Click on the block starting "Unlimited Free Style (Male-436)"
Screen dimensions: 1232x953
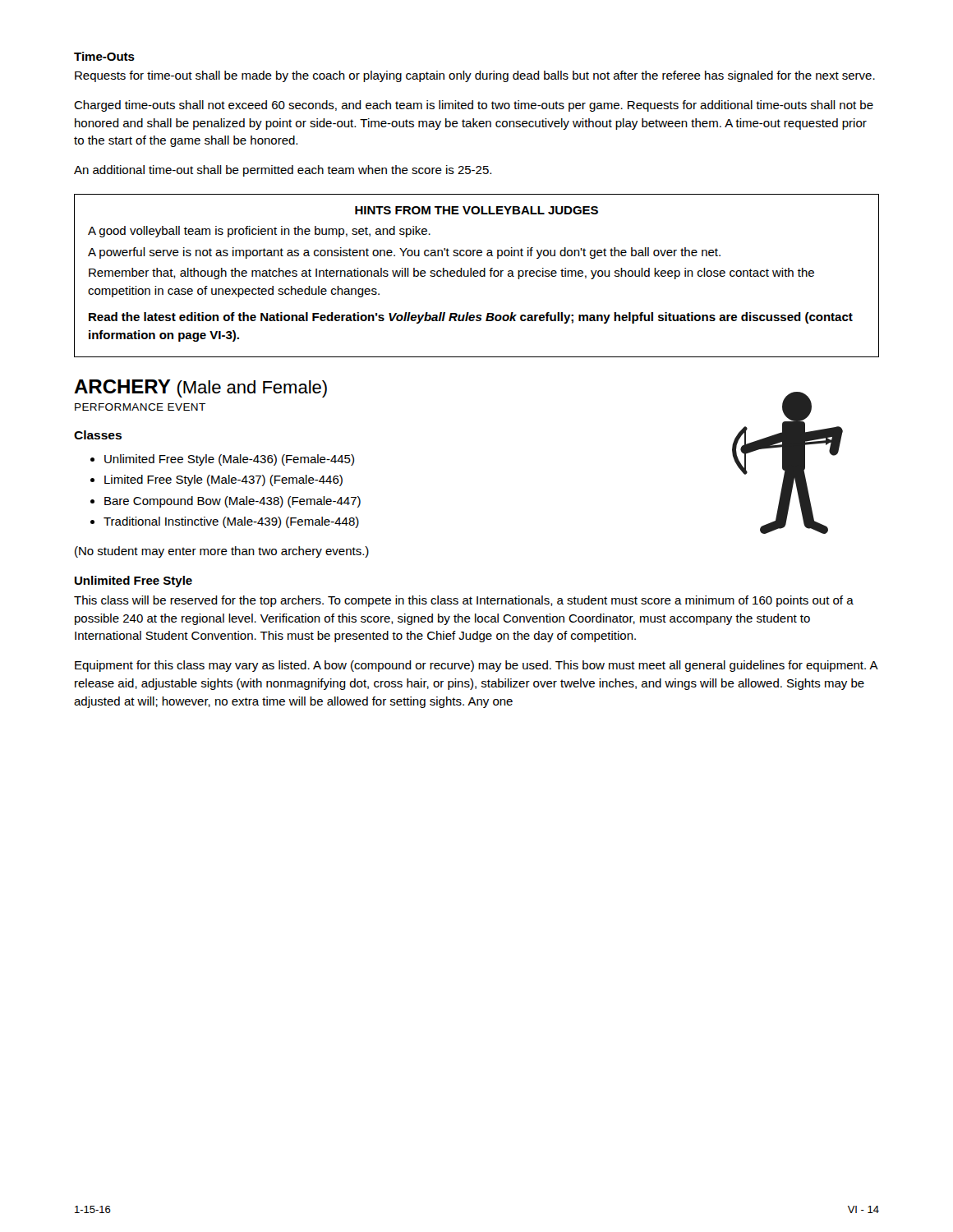229,459
